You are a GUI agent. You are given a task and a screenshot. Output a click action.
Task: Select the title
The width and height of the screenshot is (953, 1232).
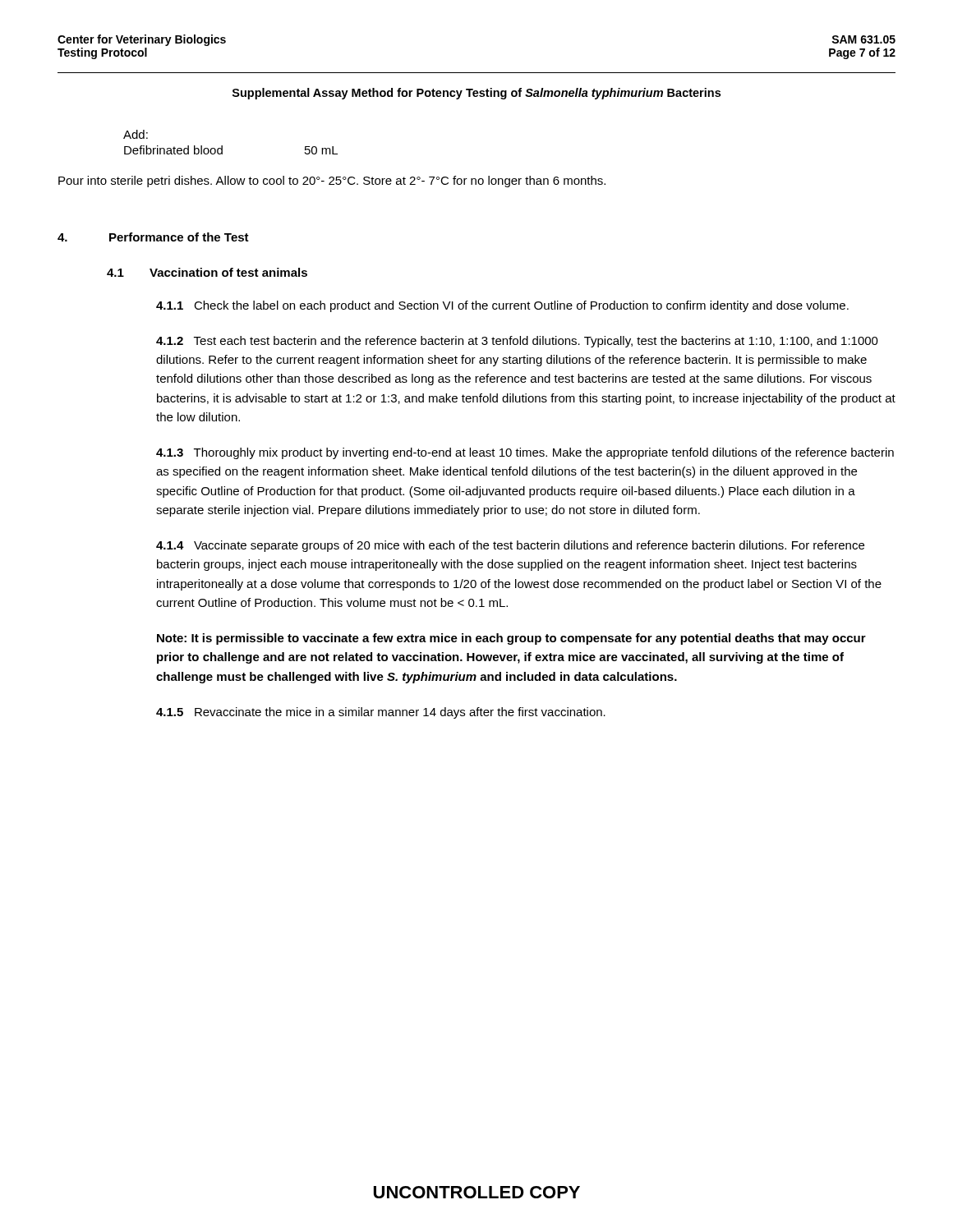(x=476, y=93)
